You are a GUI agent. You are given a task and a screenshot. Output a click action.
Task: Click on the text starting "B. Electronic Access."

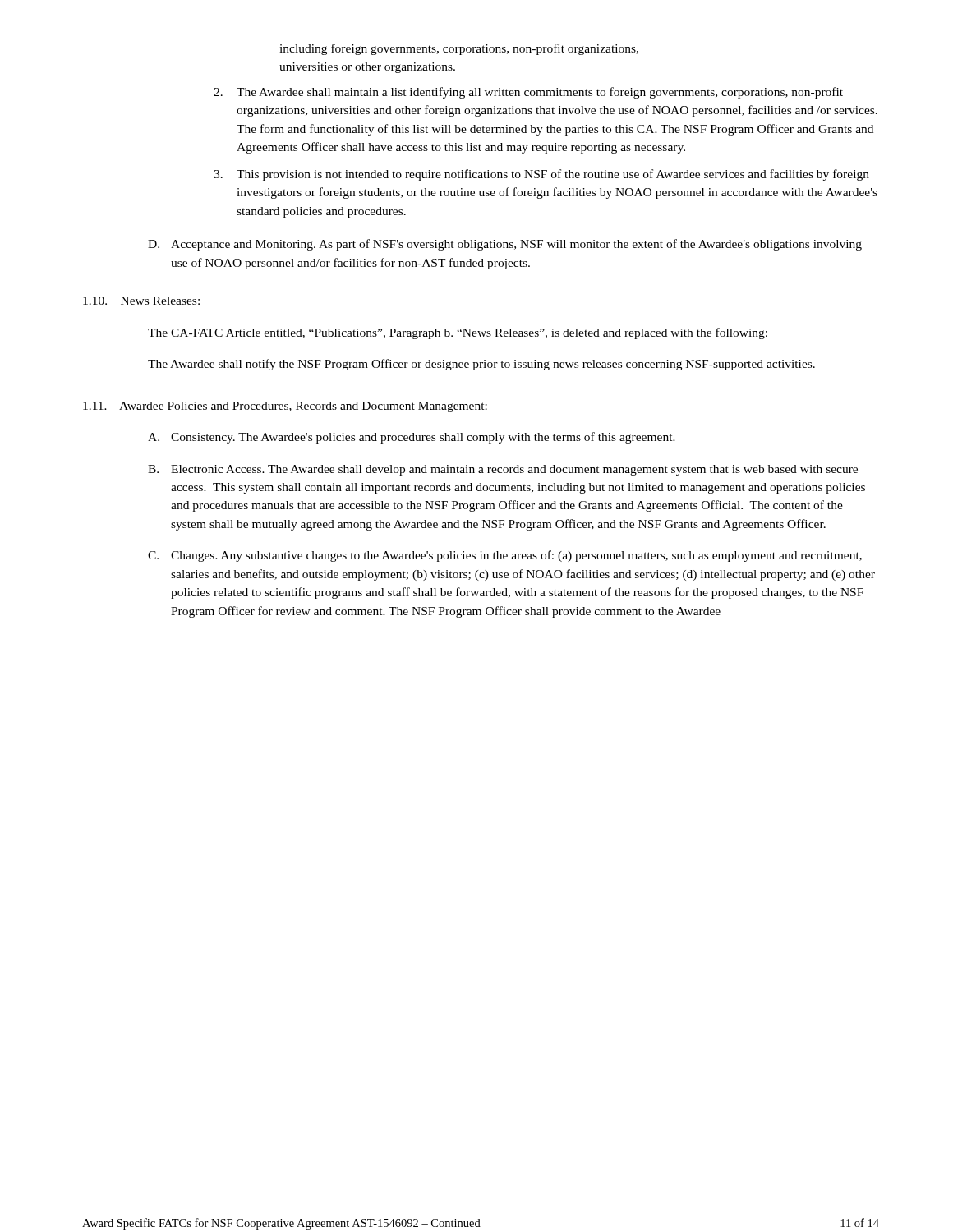pyautogui.click(x=513, y=496)
